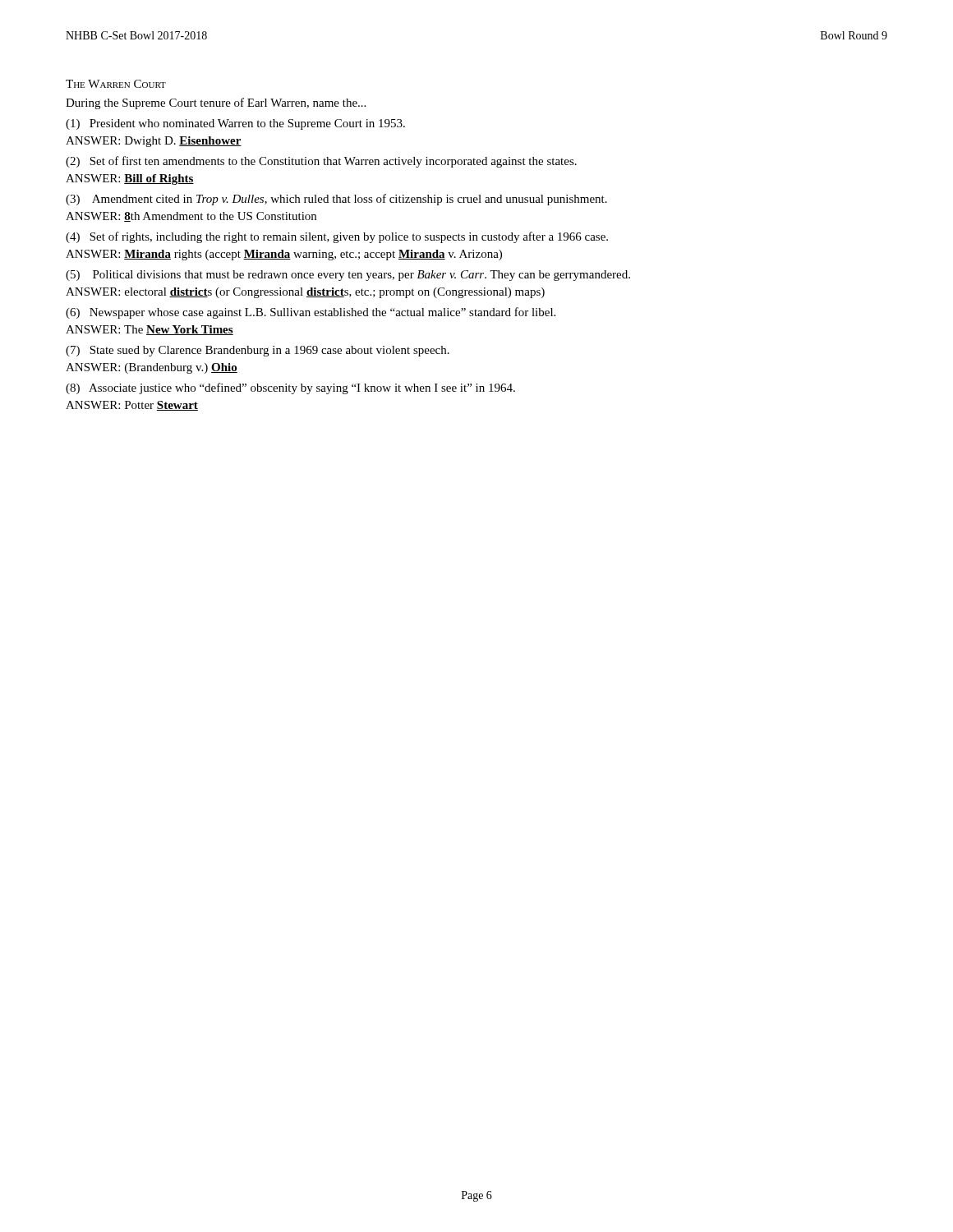The image size is (953, 1232).
Task: Click on the region starting "(3) Amendment cited"
Action: (337, 199)
